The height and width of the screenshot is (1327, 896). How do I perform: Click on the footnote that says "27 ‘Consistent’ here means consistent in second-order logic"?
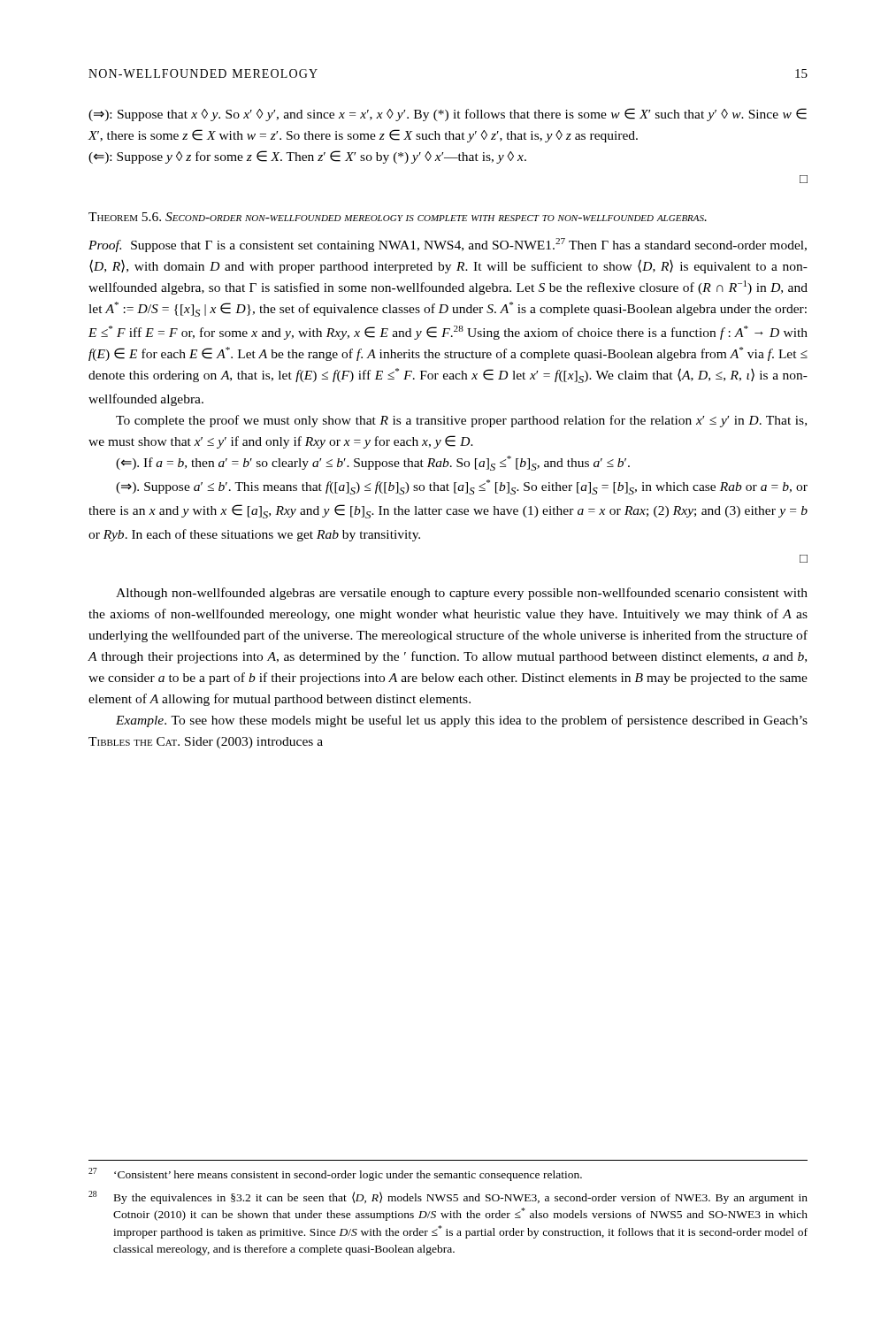448,1175
